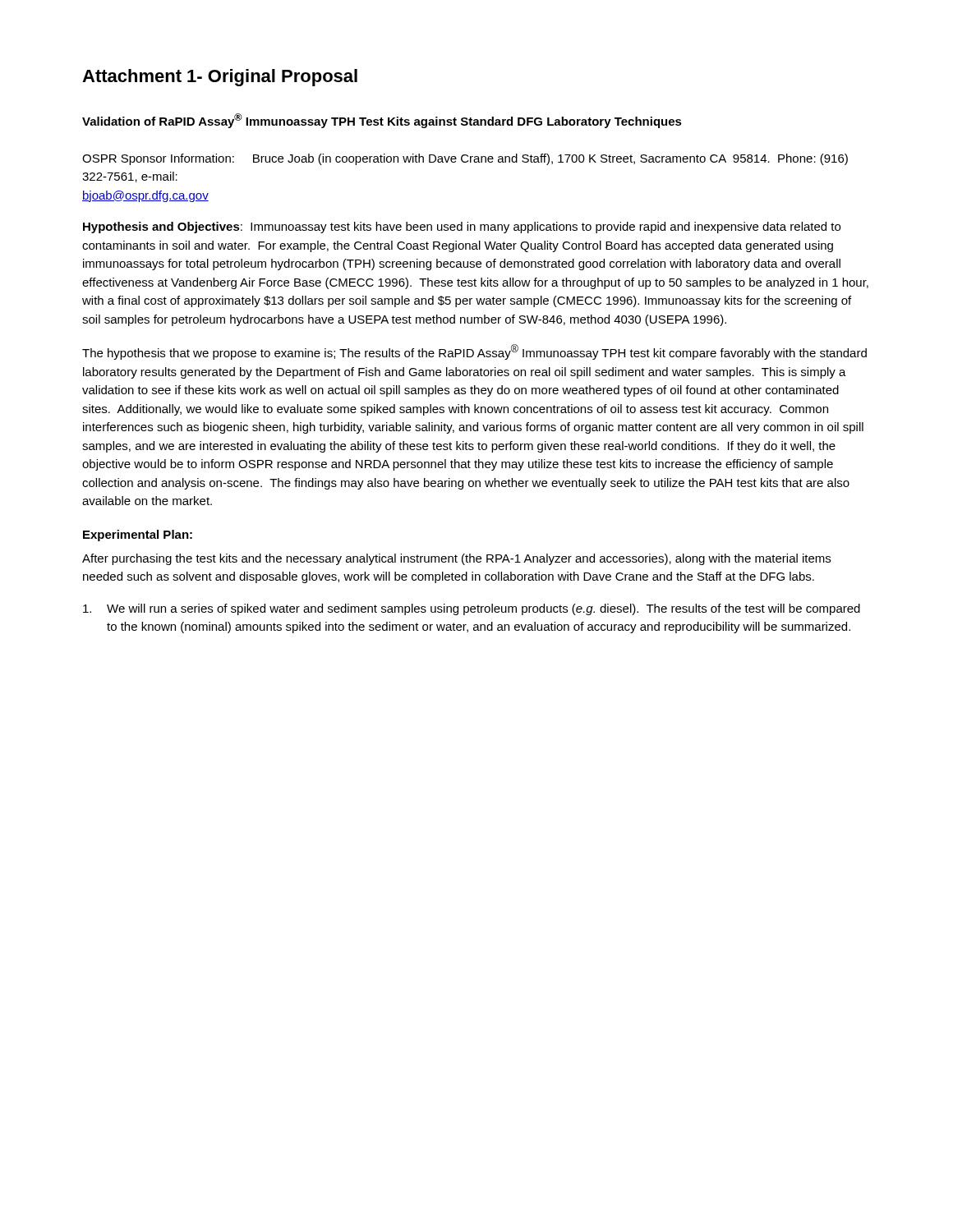Screen dimensions: 1232x953
Task: Click on the element starting "Validation of RaPID Assay®"
Action: 382,120
